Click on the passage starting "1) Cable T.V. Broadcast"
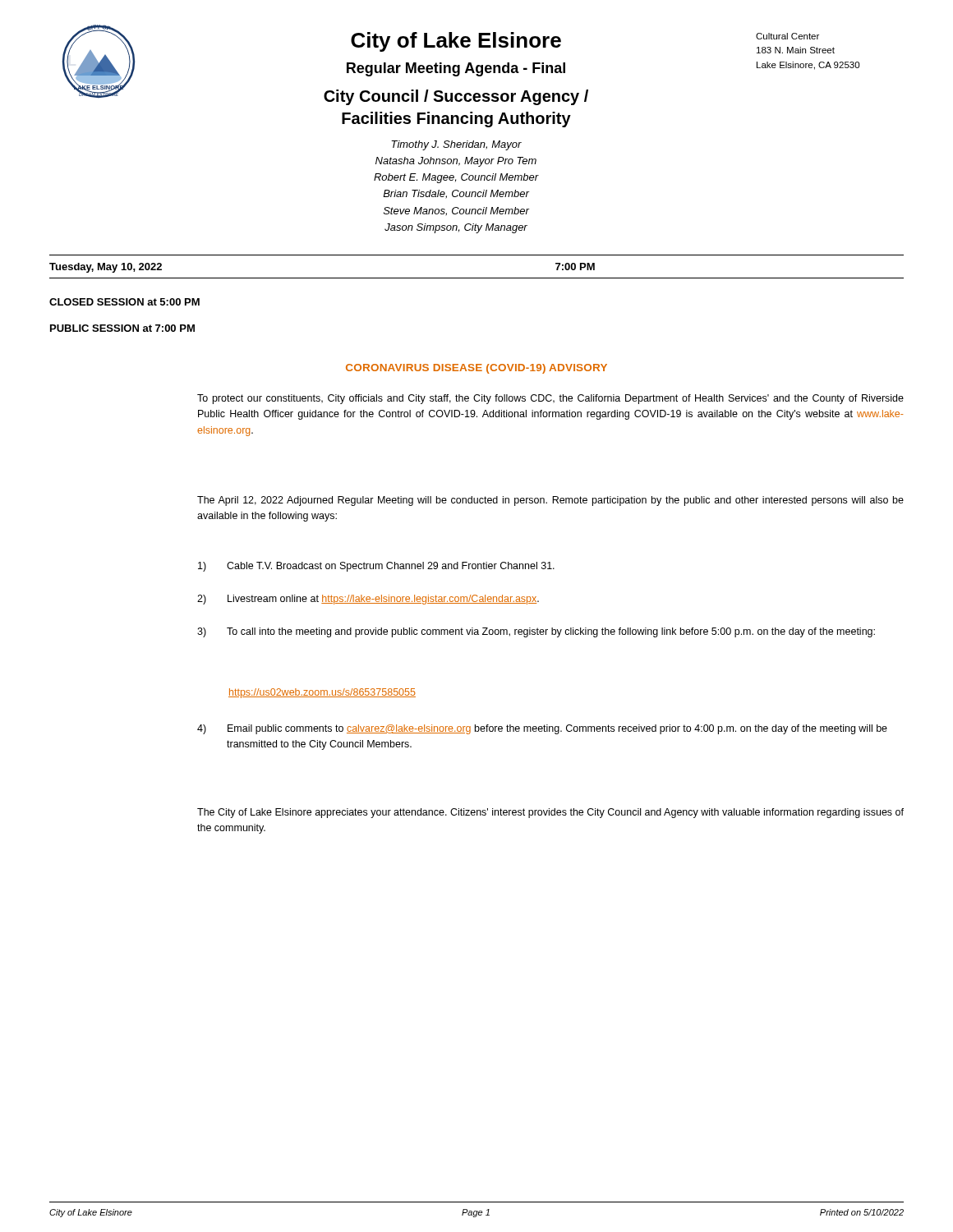953x1232 pixels. 550,566
